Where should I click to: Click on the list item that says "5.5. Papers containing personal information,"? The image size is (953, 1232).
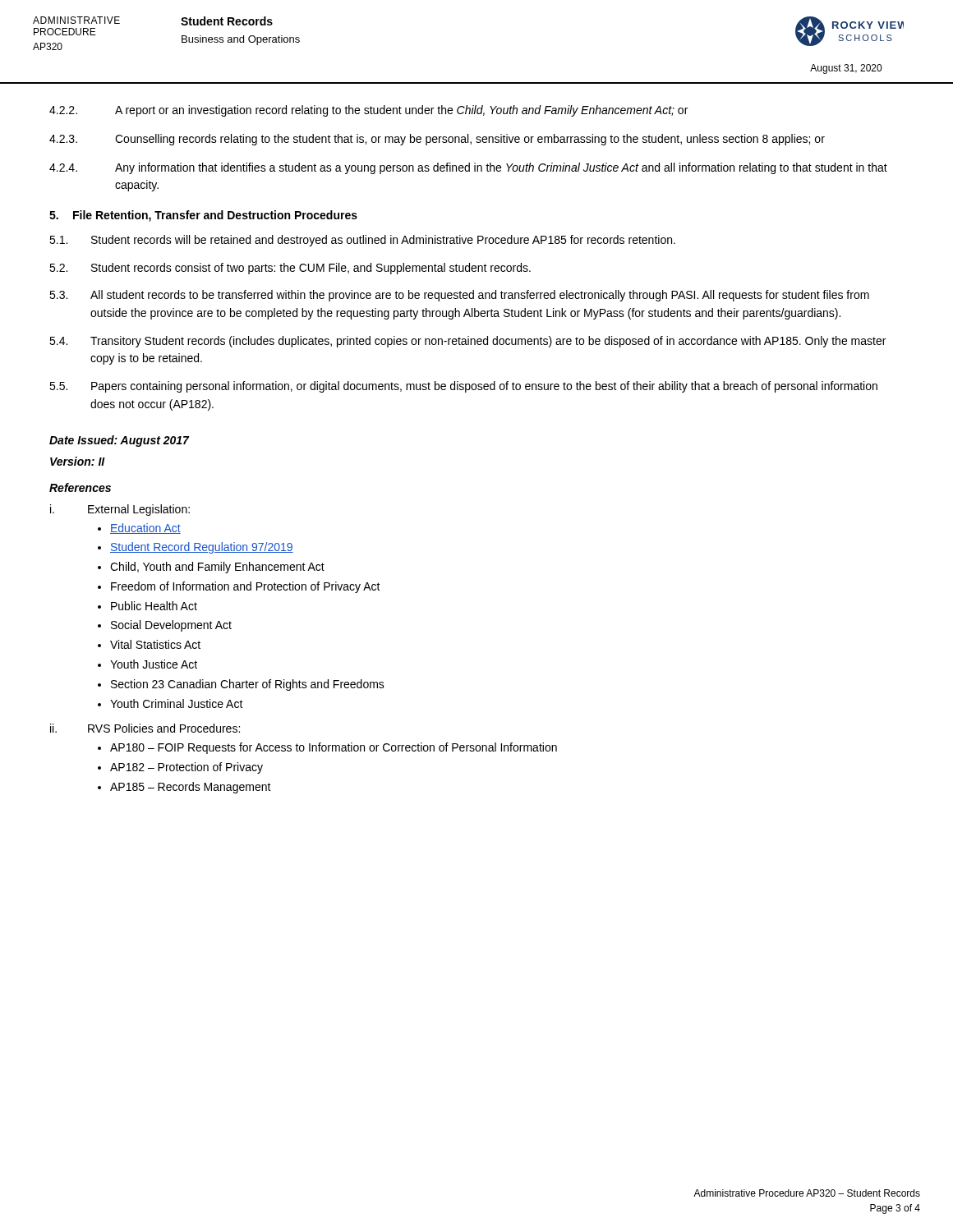476,396
